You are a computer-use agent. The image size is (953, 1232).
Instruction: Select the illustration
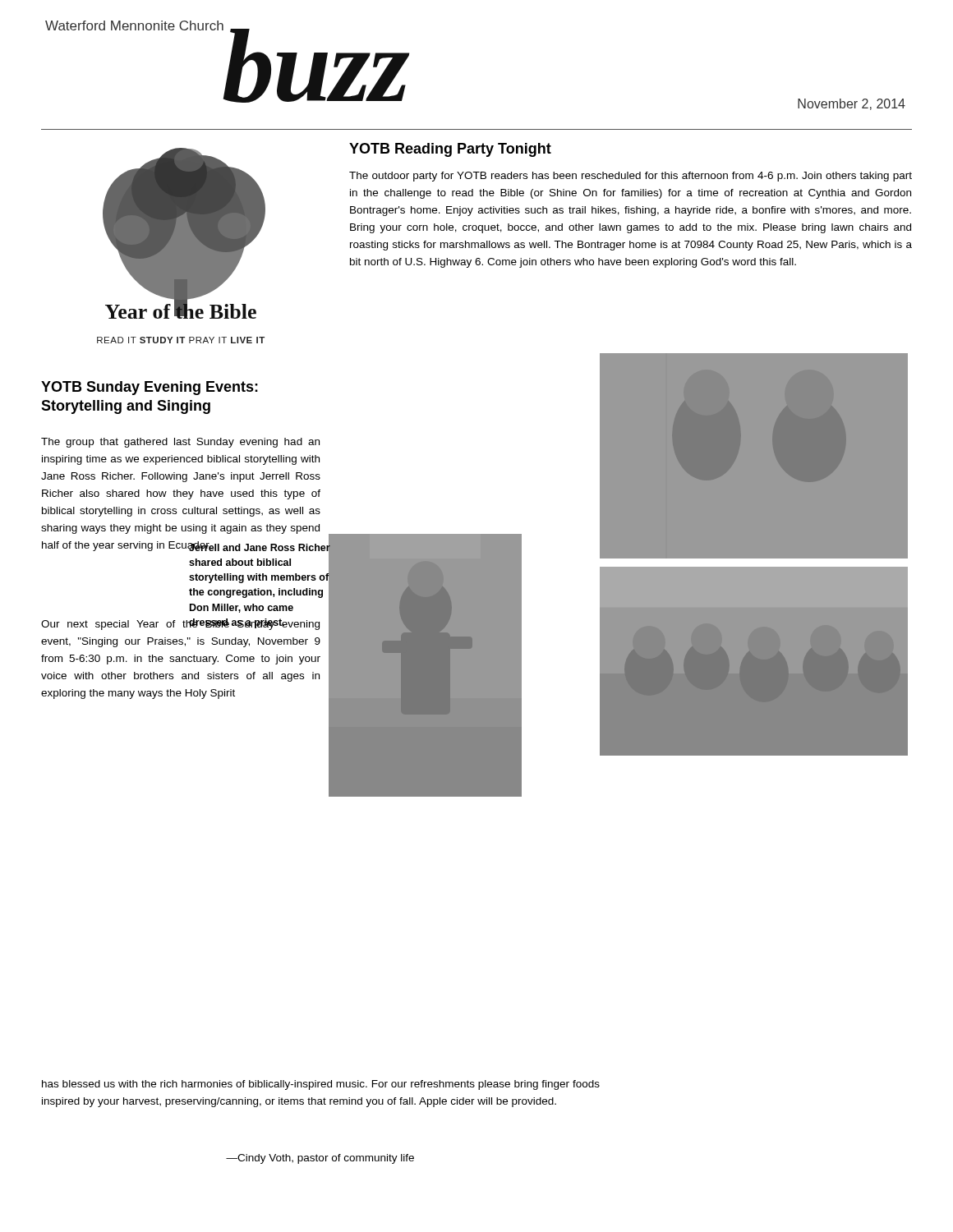181,252
